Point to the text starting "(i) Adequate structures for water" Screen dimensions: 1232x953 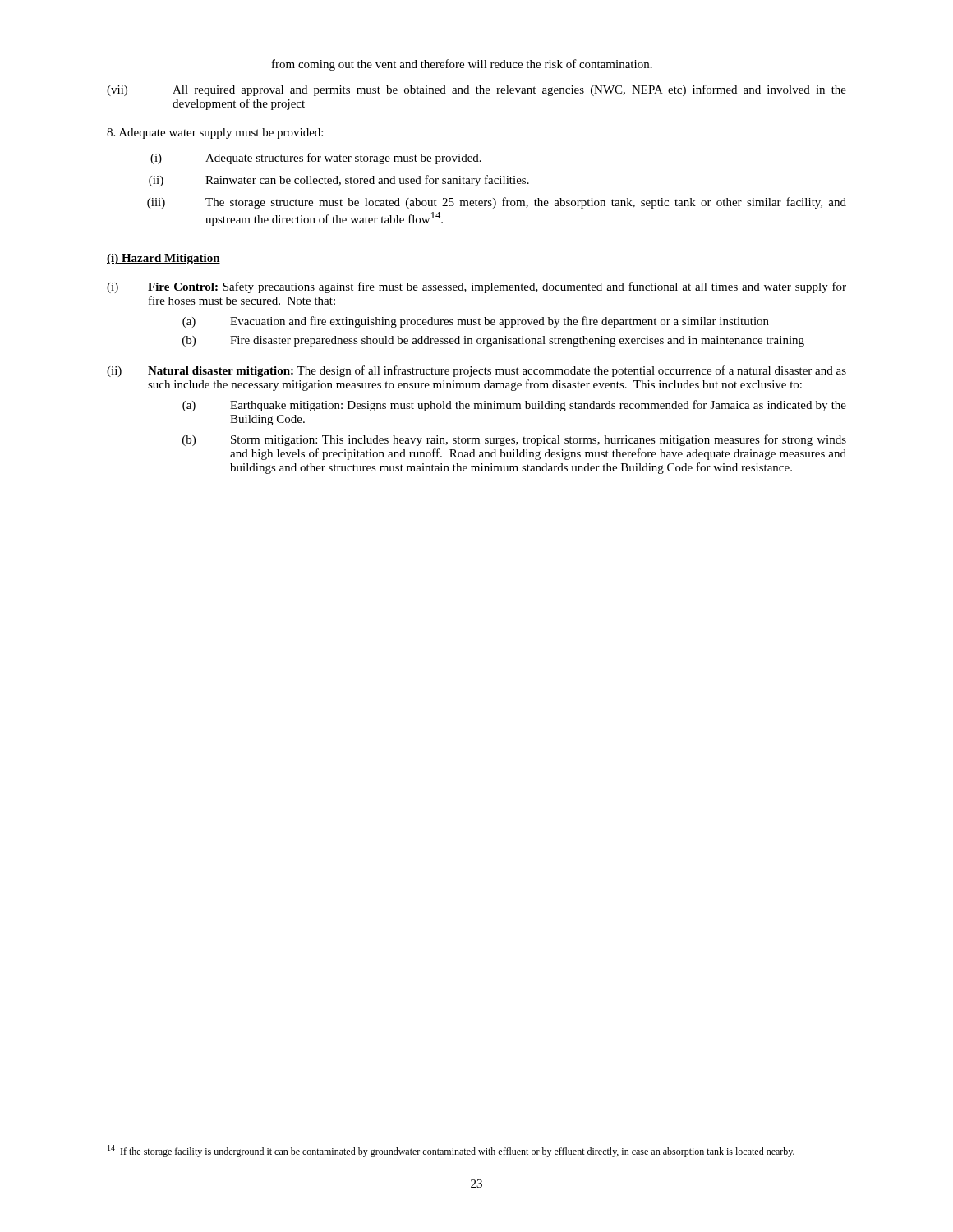(476, 158)
